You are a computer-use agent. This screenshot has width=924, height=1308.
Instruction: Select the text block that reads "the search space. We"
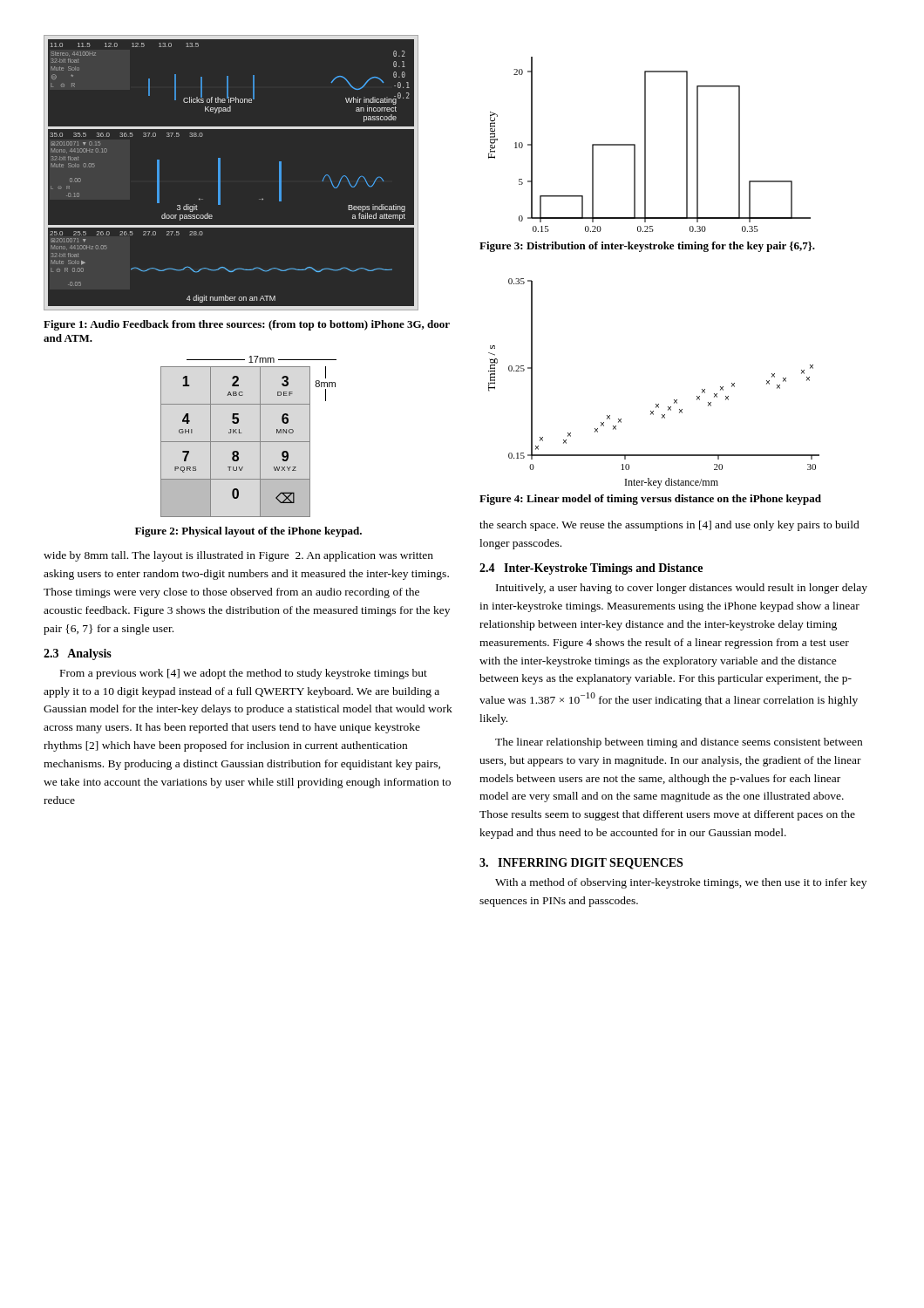click(x=669, y=534)
